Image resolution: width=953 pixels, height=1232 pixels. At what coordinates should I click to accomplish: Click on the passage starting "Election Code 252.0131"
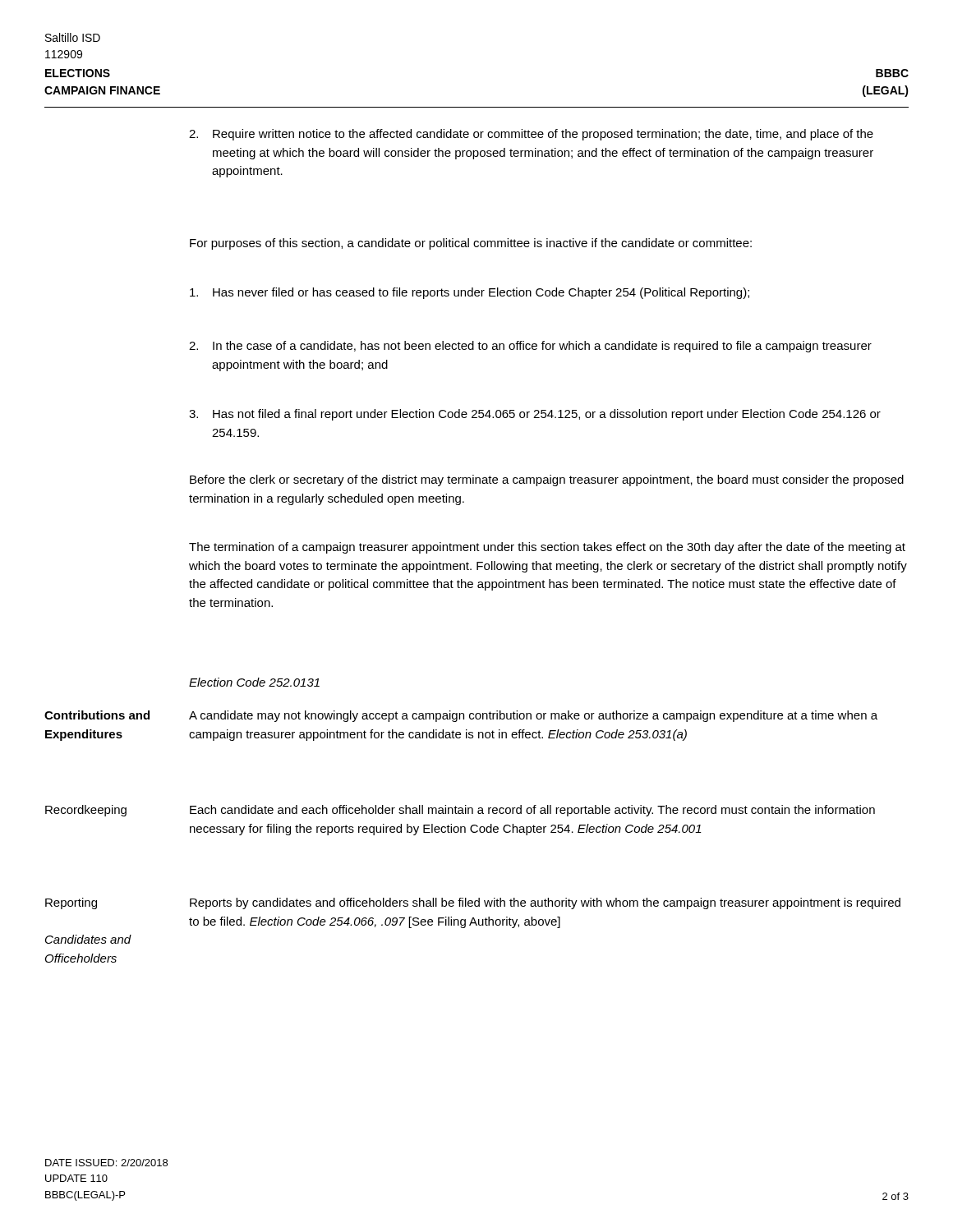[x=255, y=682]
